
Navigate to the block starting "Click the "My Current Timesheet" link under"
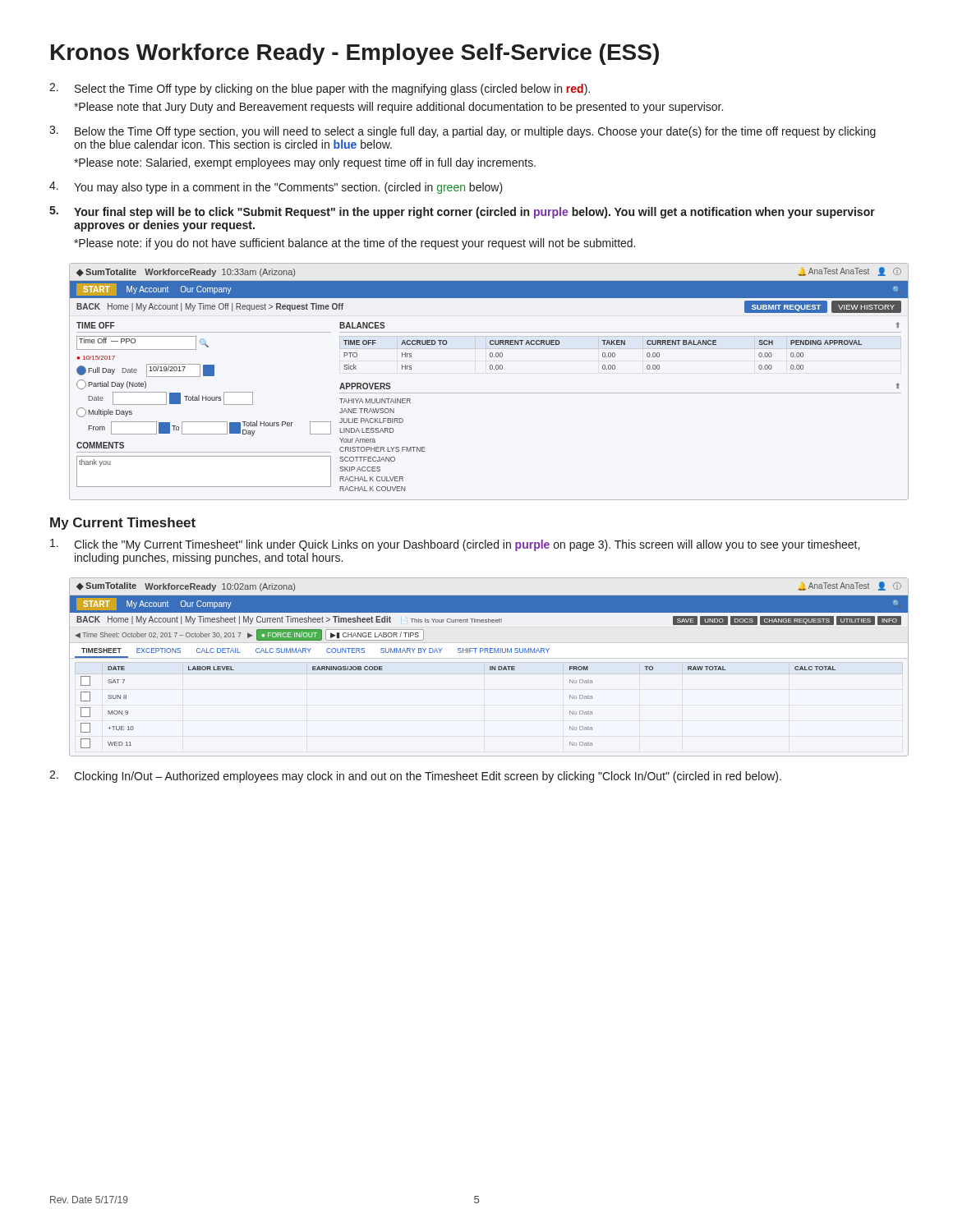[464, 553]
